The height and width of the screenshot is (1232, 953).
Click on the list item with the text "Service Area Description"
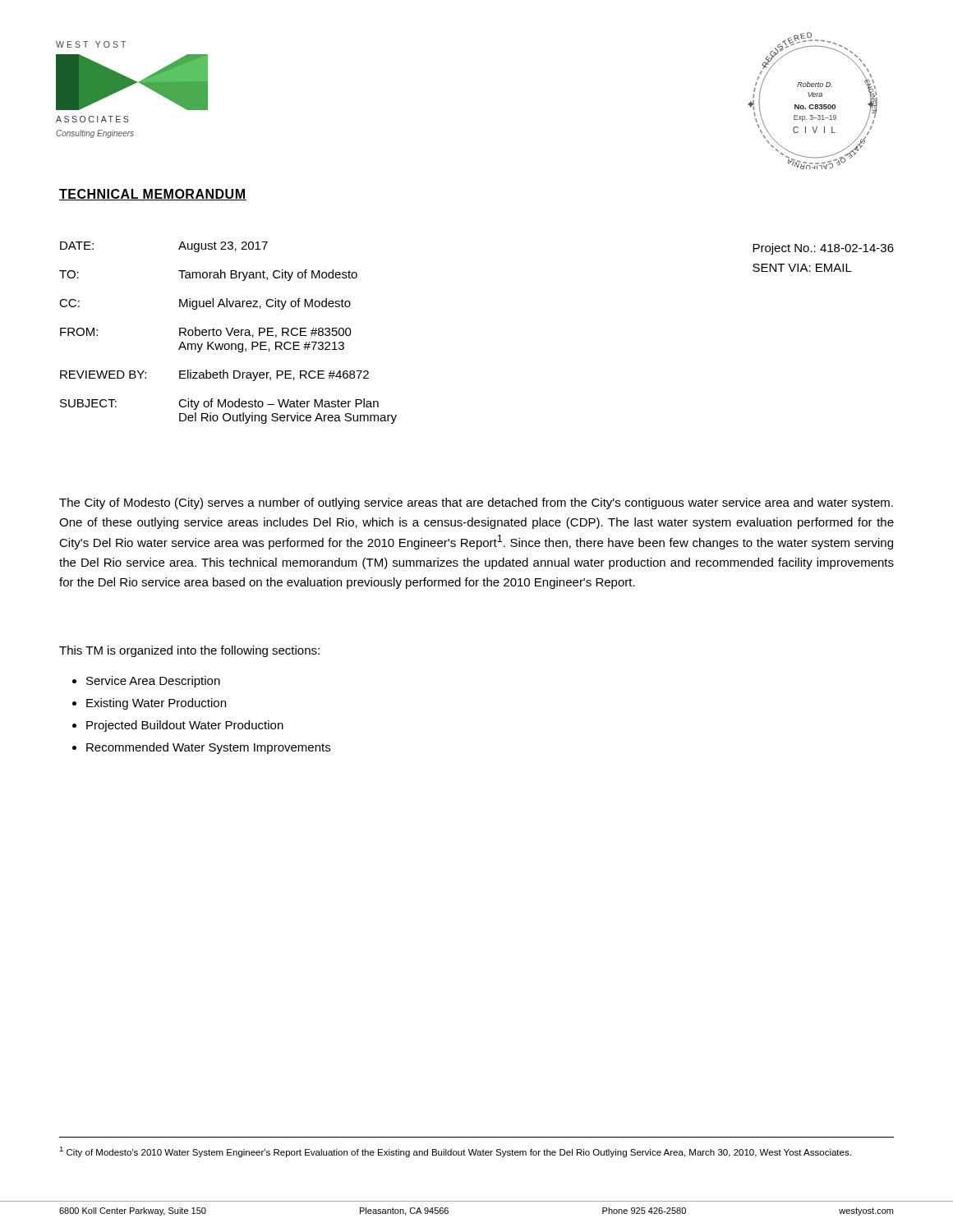point(153,680)
